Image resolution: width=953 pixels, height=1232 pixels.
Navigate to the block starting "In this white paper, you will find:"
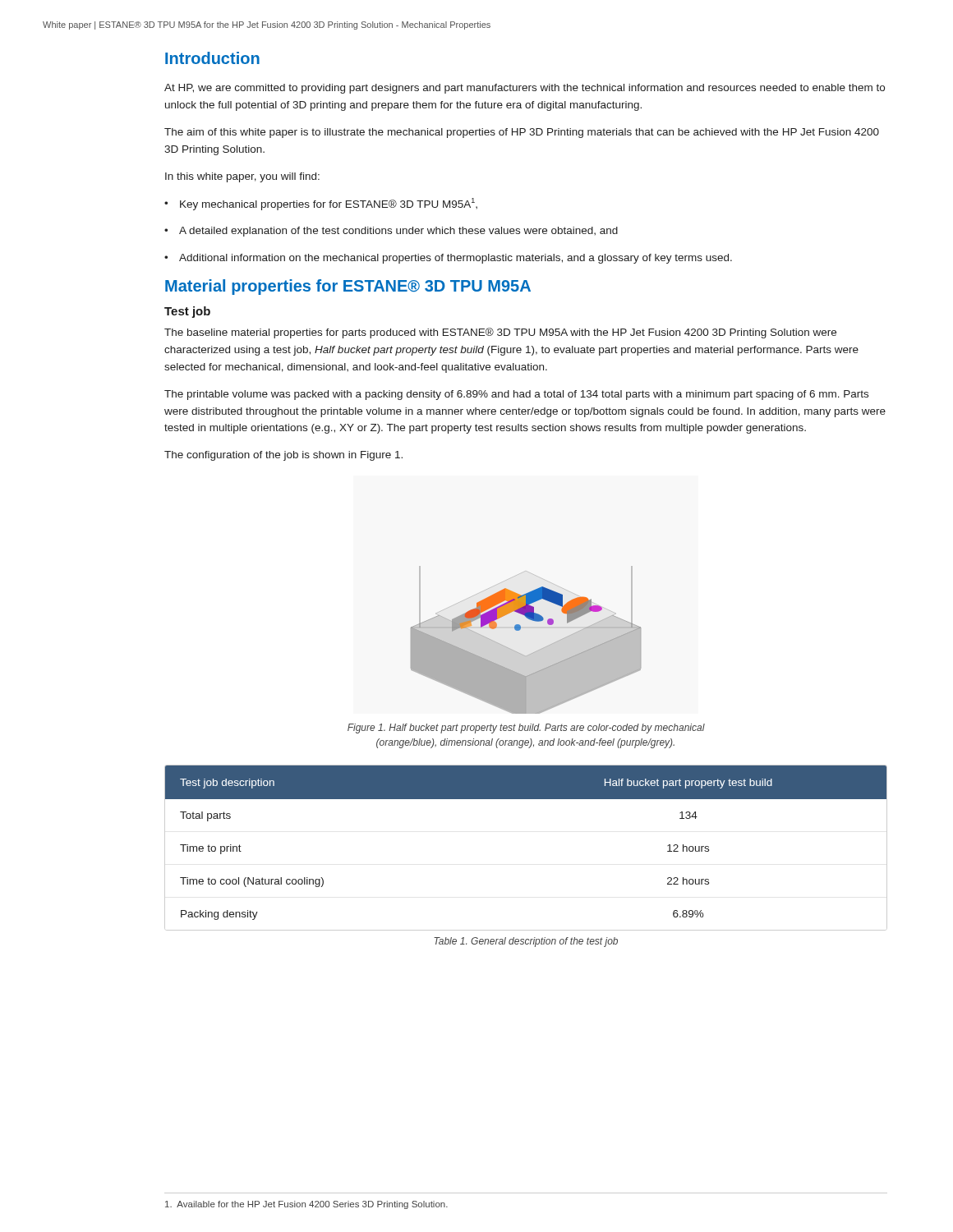(x=242, y=177)
